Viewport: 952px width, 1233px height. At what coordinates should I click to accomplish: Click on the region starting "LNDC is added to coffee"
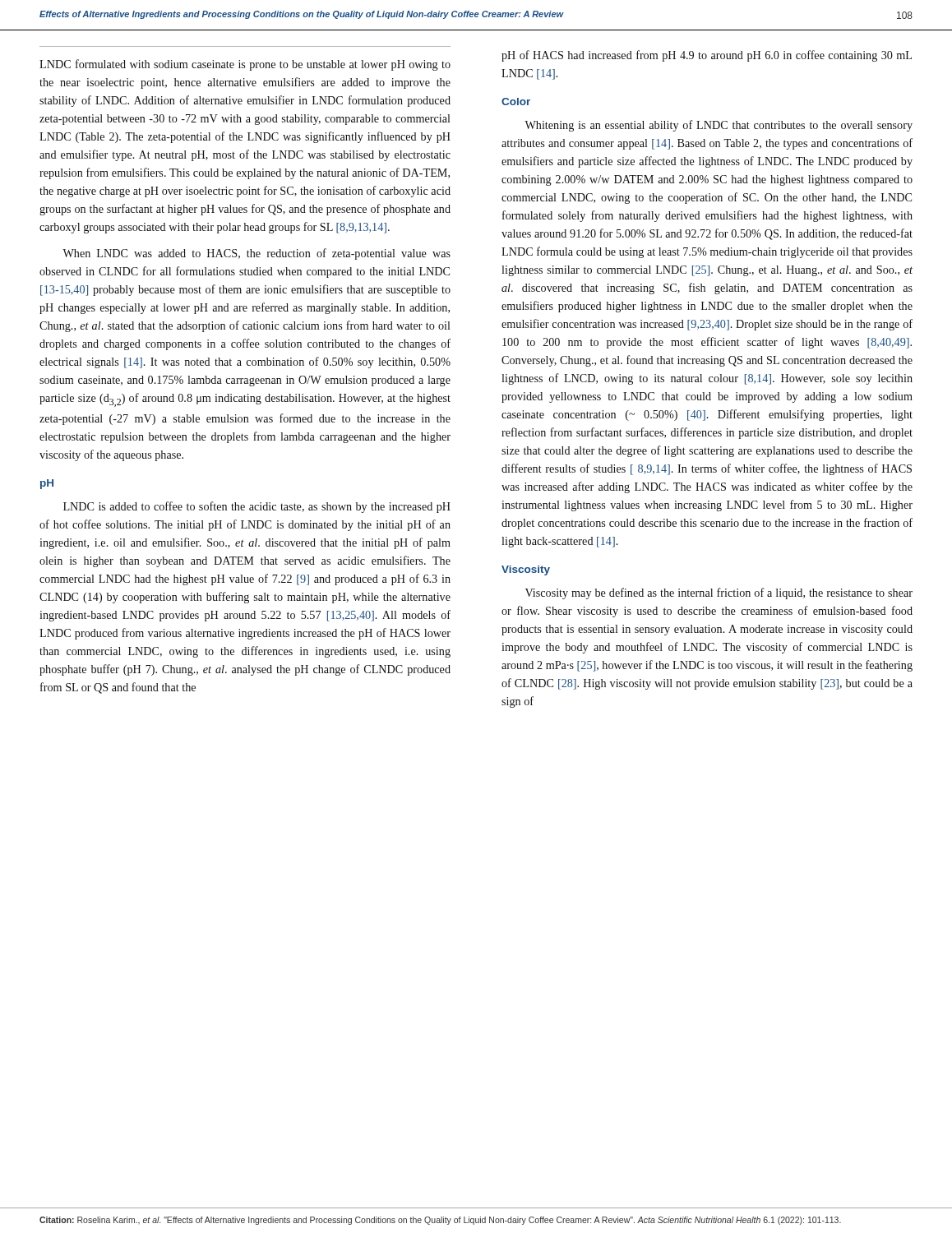[x=245, y=597]
